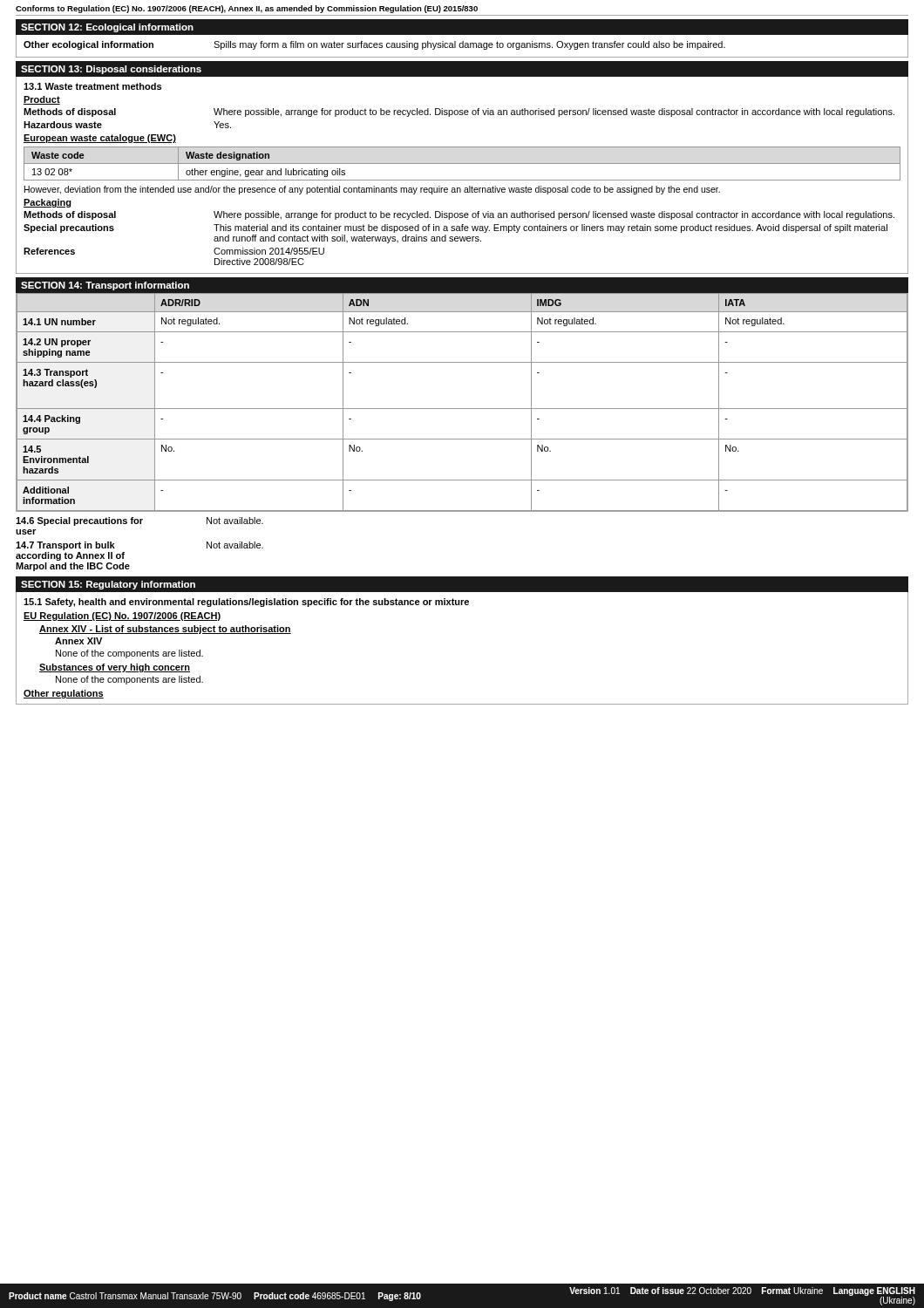The height and width of the screenshot is (1308, 924).
Task: Navigate to the element starting "SECTION 14: Transport information"
Action: [105, 285]
